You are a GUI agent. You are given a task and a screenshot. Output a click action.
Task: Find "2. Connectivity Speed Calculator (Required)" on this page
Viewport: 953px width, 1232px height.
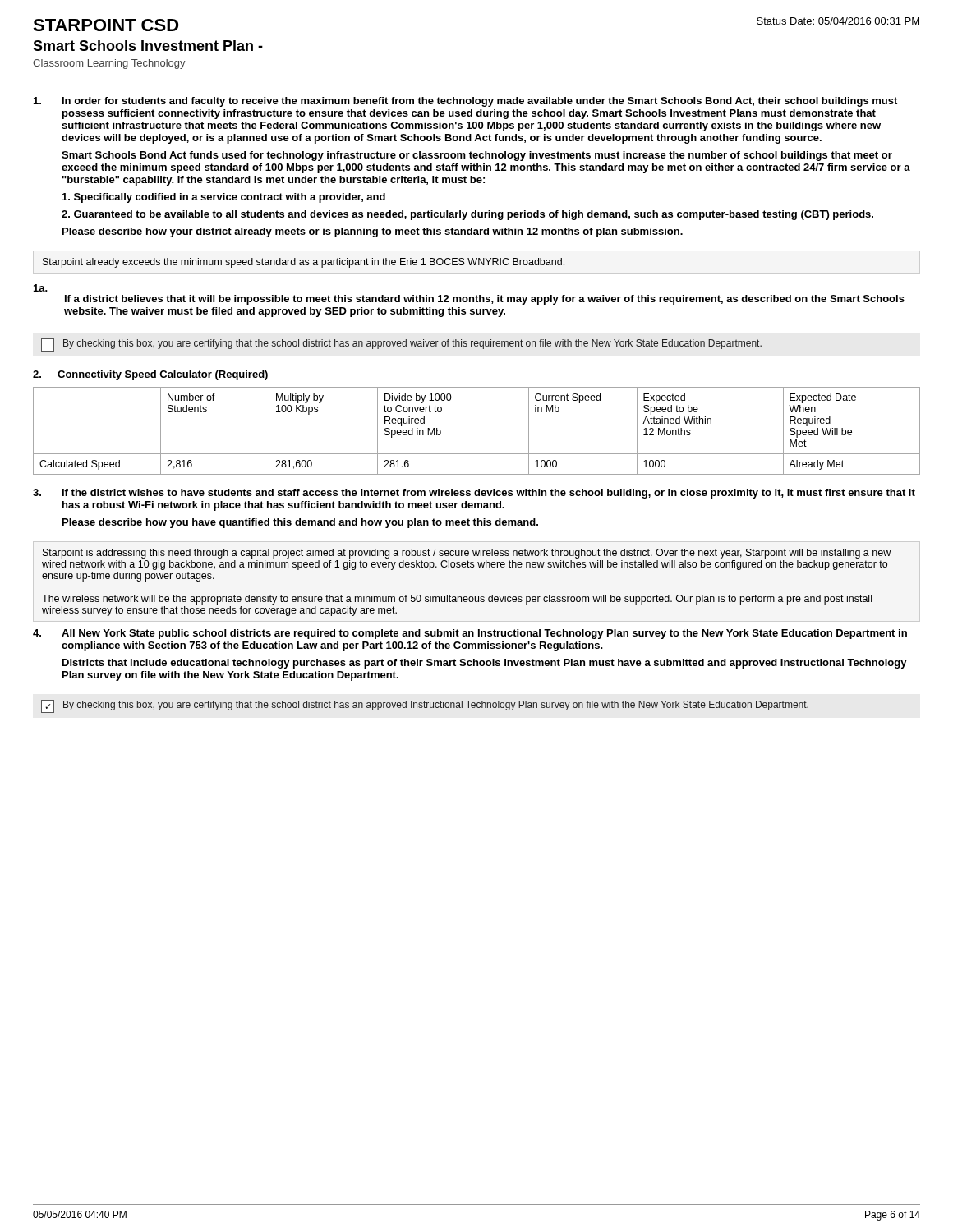pos(151,374)
